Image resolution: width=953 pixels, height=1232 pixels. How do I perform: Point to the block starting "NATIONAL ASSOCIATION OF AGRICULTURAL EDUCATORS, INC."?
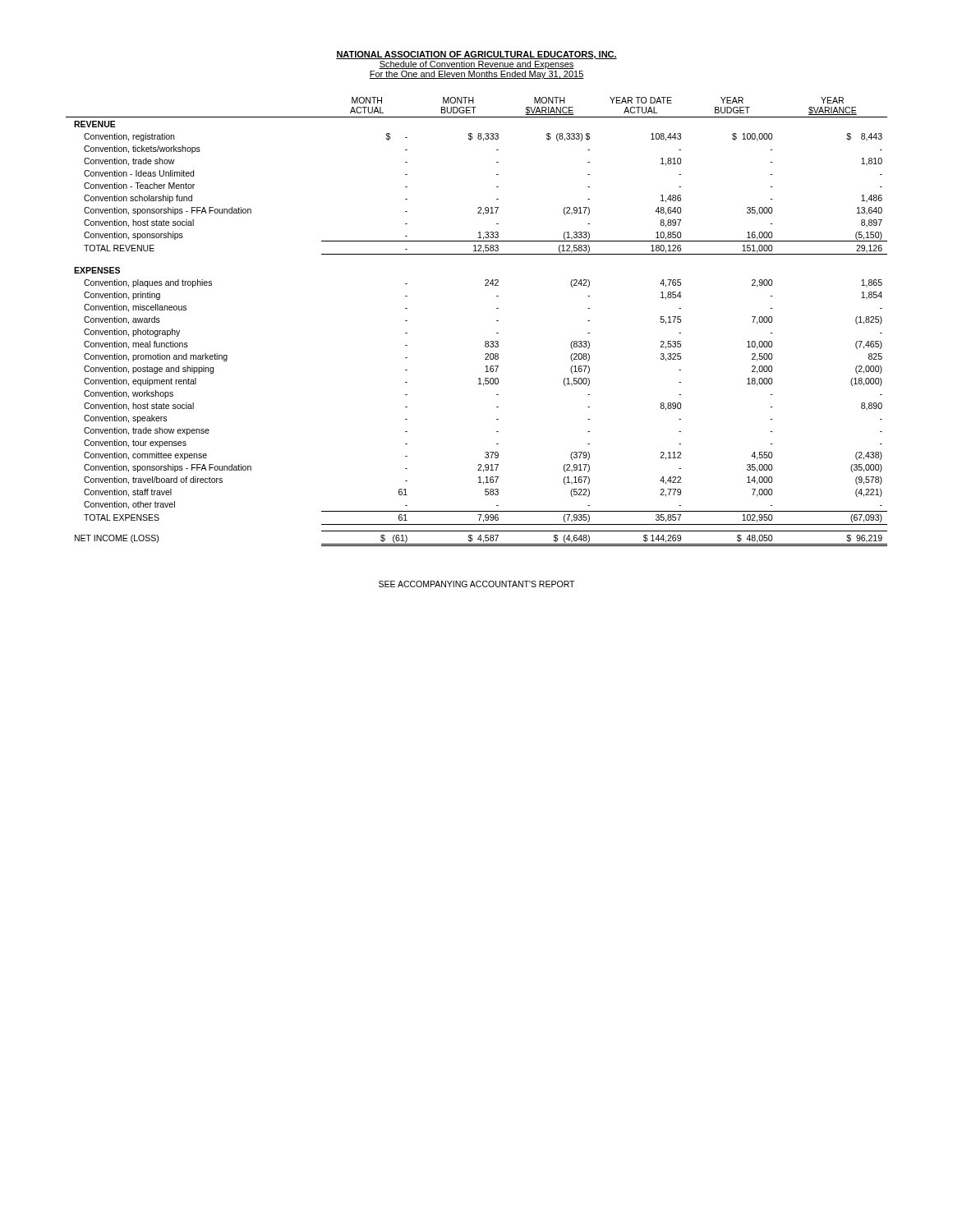[x=476, y=64]
